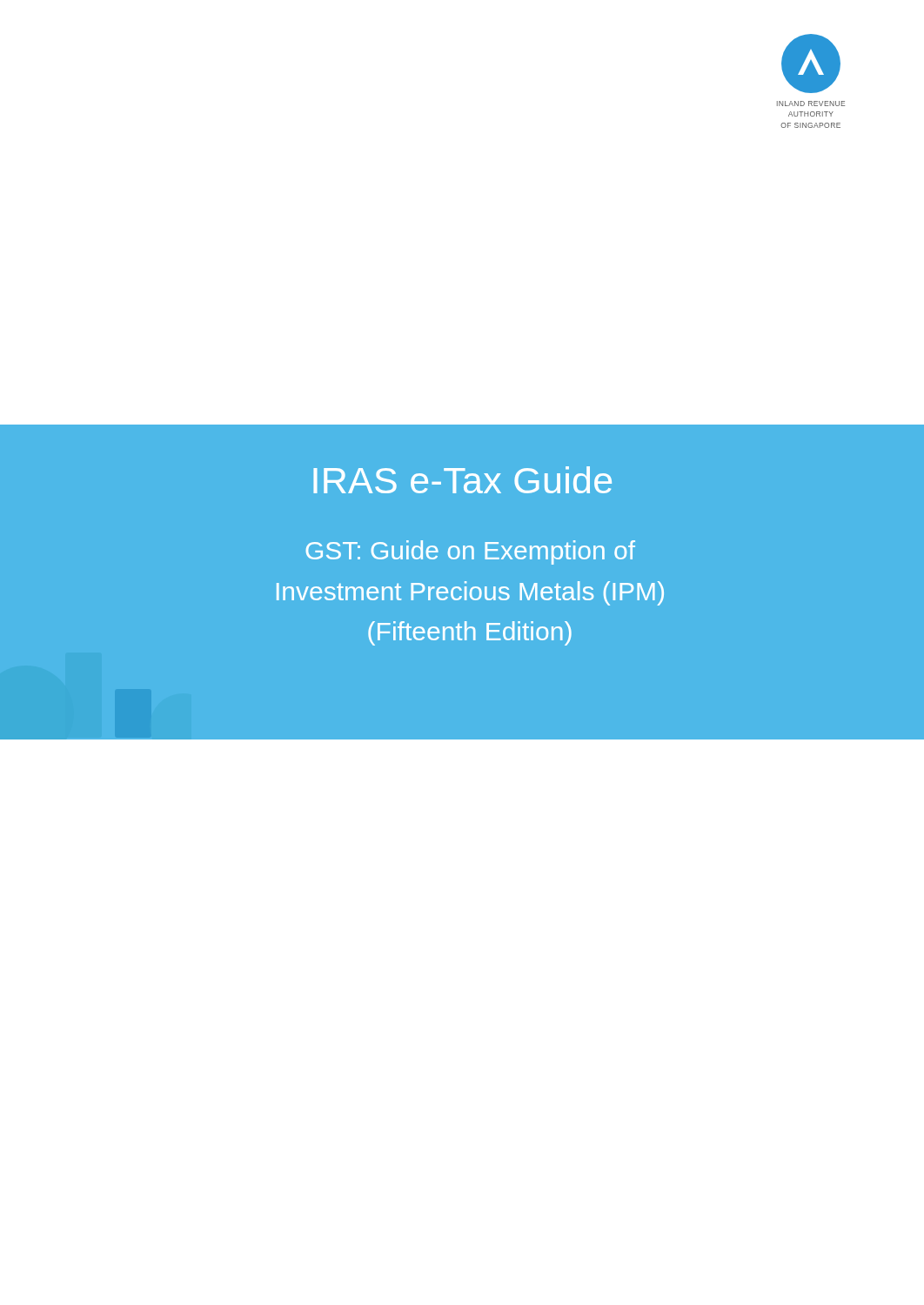
Task: Click on the block starting "IRAS e-Tax Guide"
Action: point(462,480)
